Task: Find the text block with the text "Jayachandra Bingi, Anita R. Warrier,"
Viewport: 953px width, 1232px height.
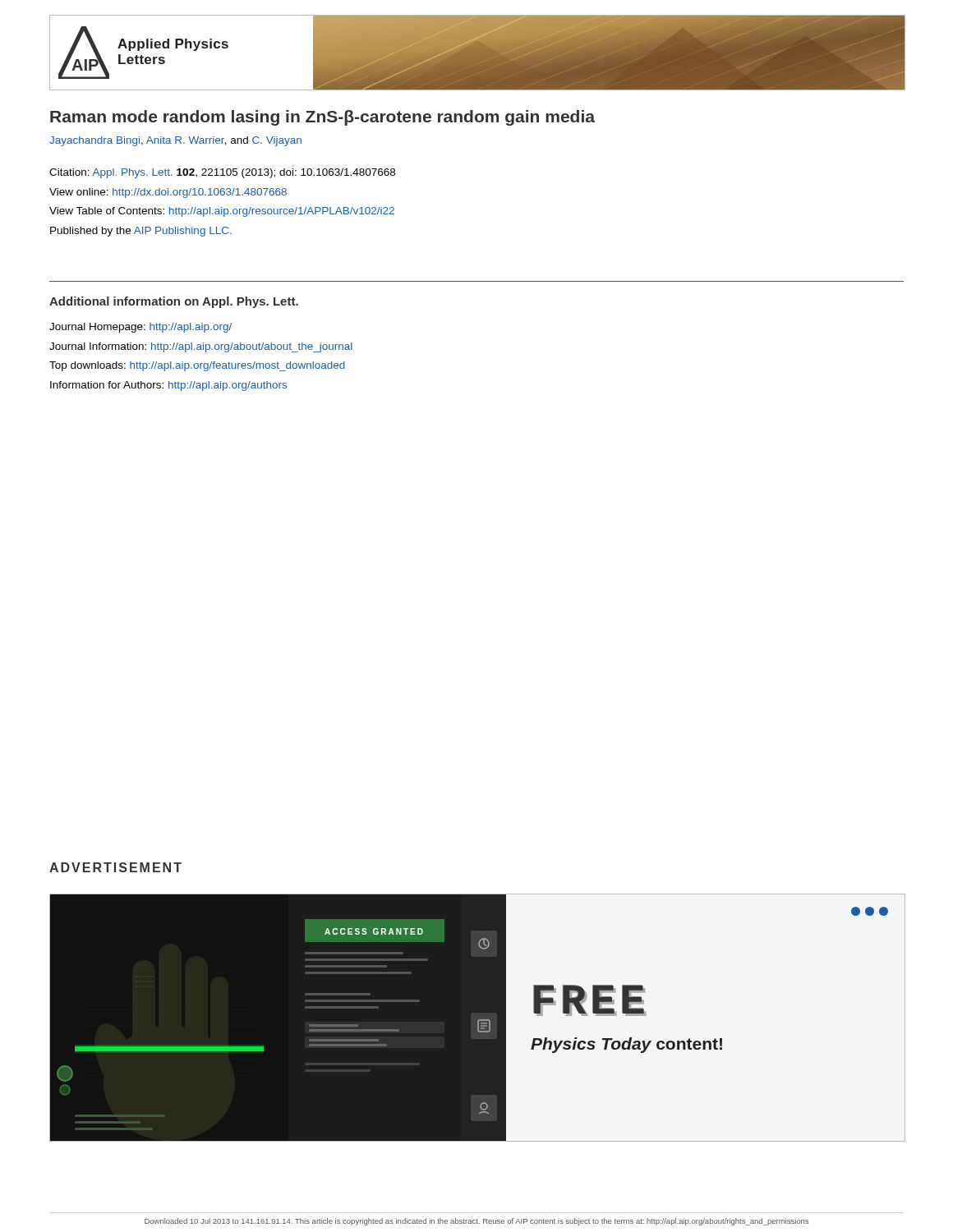Action: (x=176, y=140)
